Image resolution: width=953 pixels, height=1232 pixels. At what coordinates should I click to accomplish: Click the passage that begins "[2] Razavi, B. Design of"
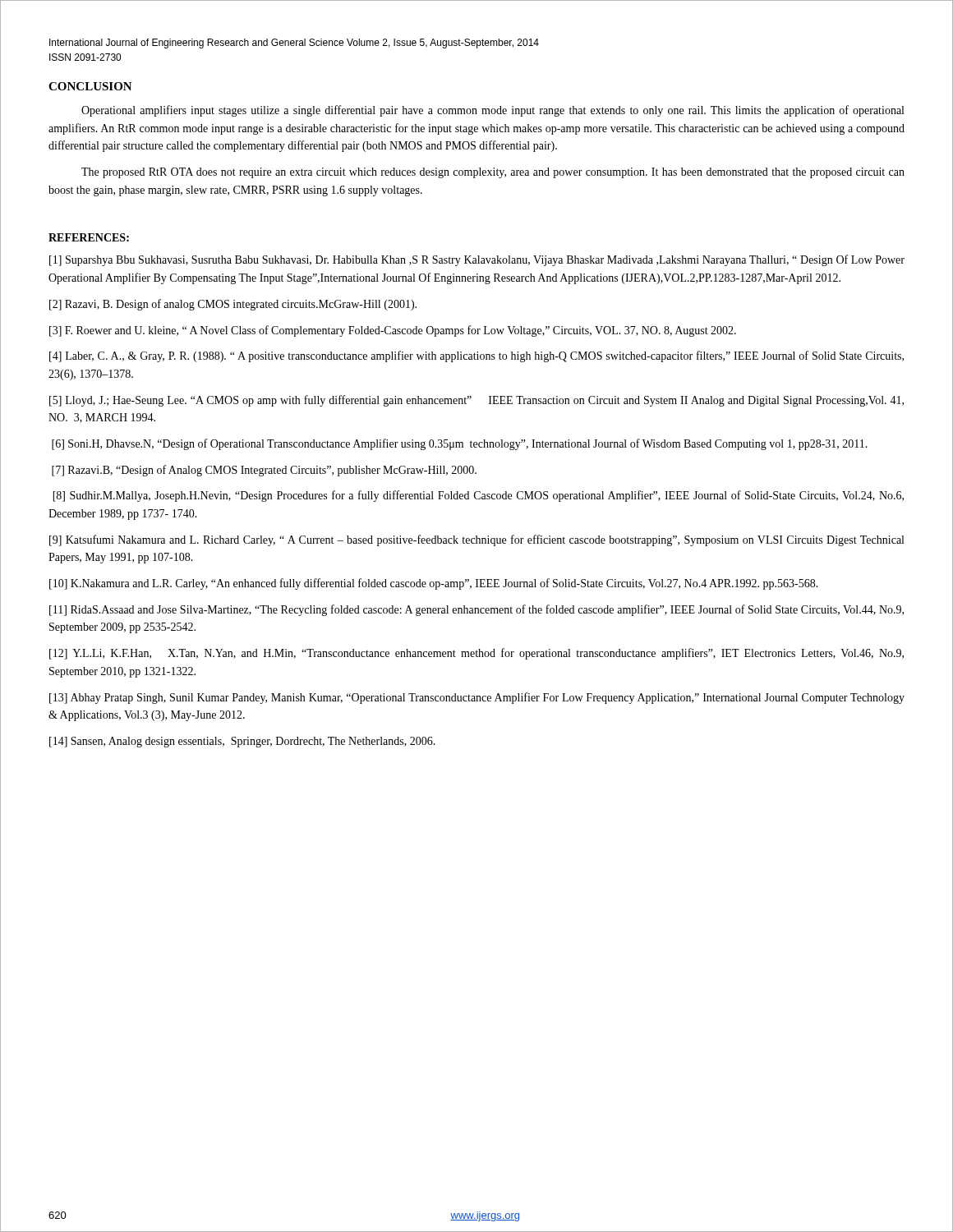[x=233, y=304]
